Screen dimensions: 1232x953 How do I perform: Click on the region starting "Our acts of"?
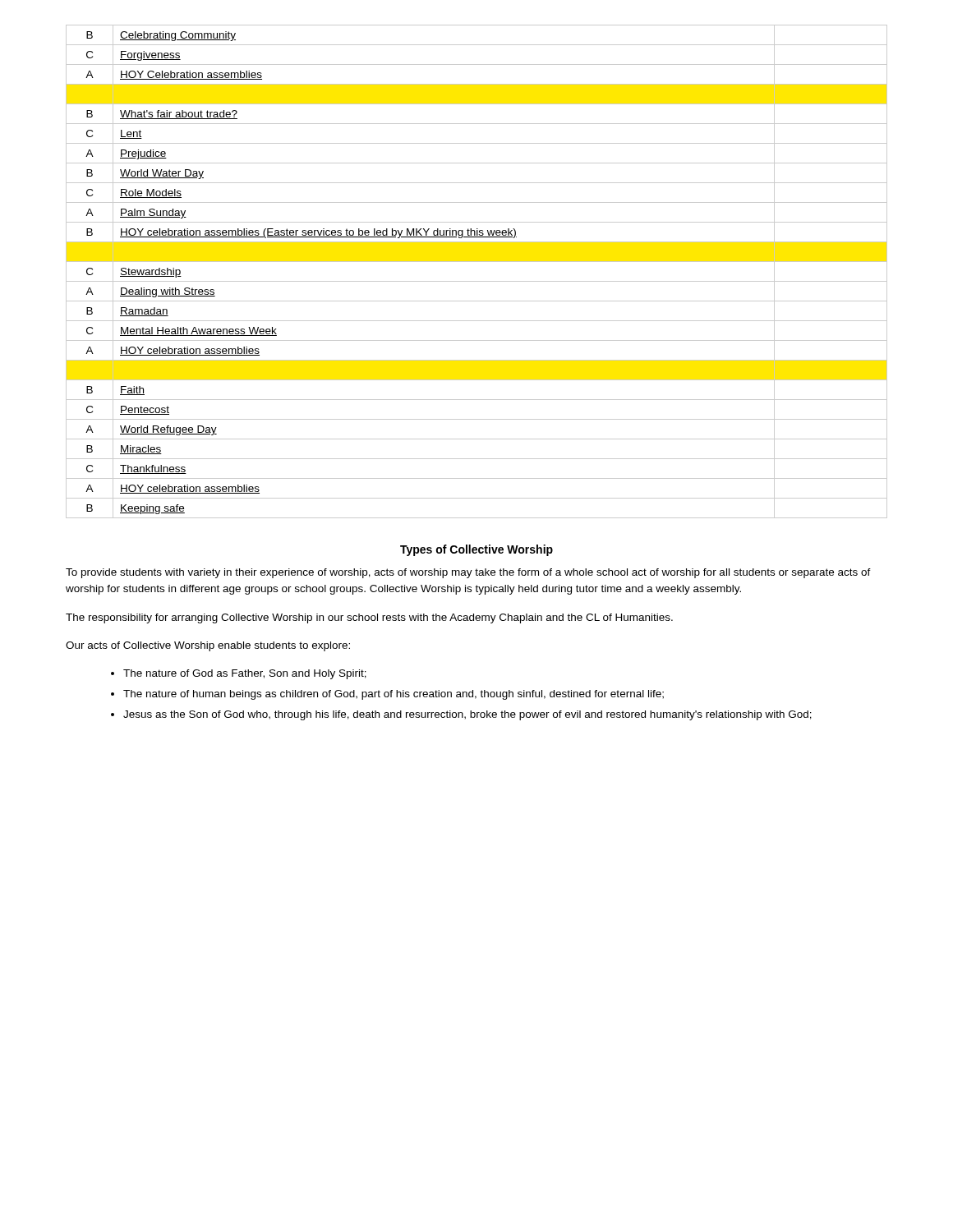[208, 645]
